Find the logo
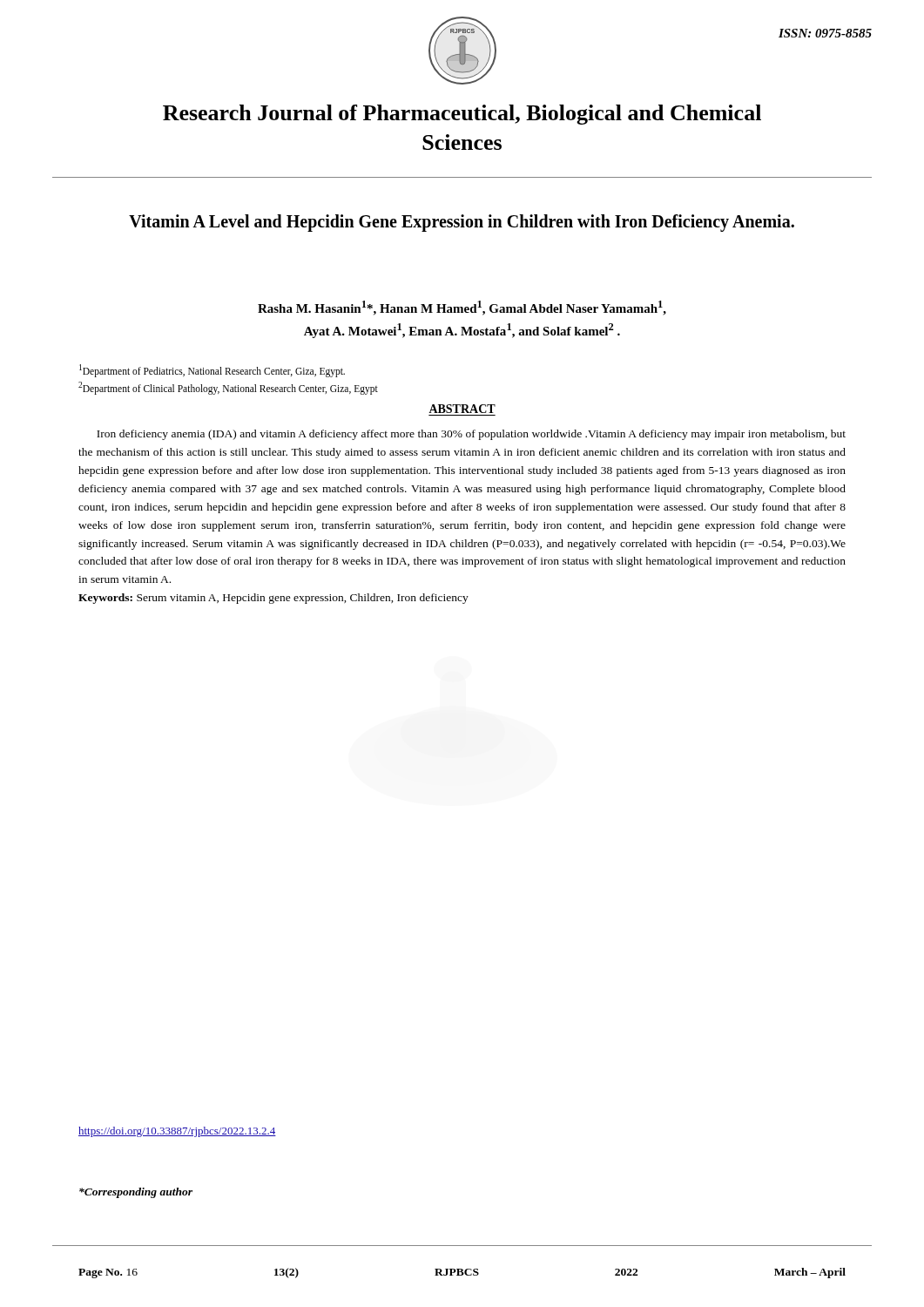924x1307 pixels. [x=462, y=52]
